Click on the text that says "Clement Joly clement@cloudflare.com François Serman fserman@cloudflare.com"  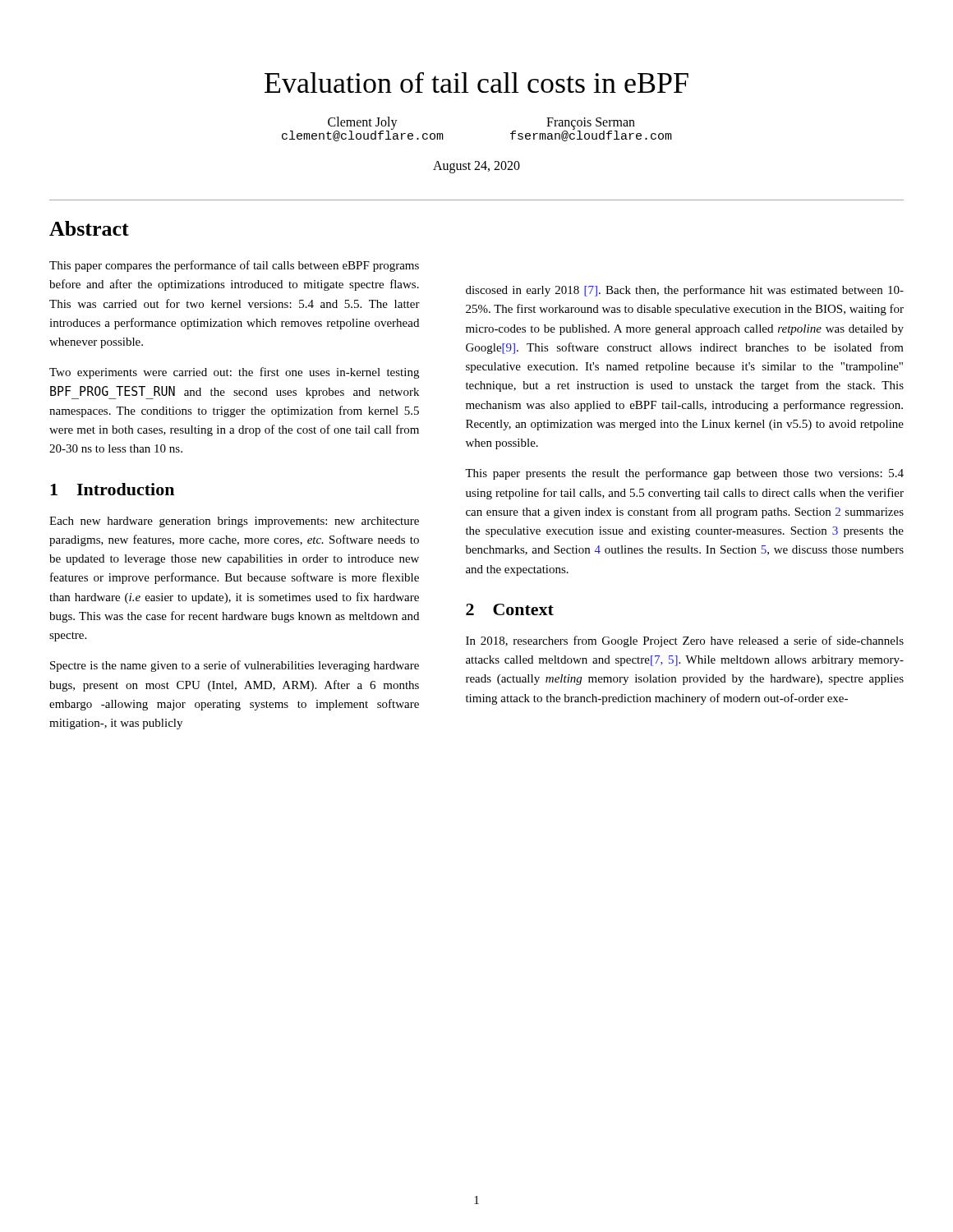[363, 126]
